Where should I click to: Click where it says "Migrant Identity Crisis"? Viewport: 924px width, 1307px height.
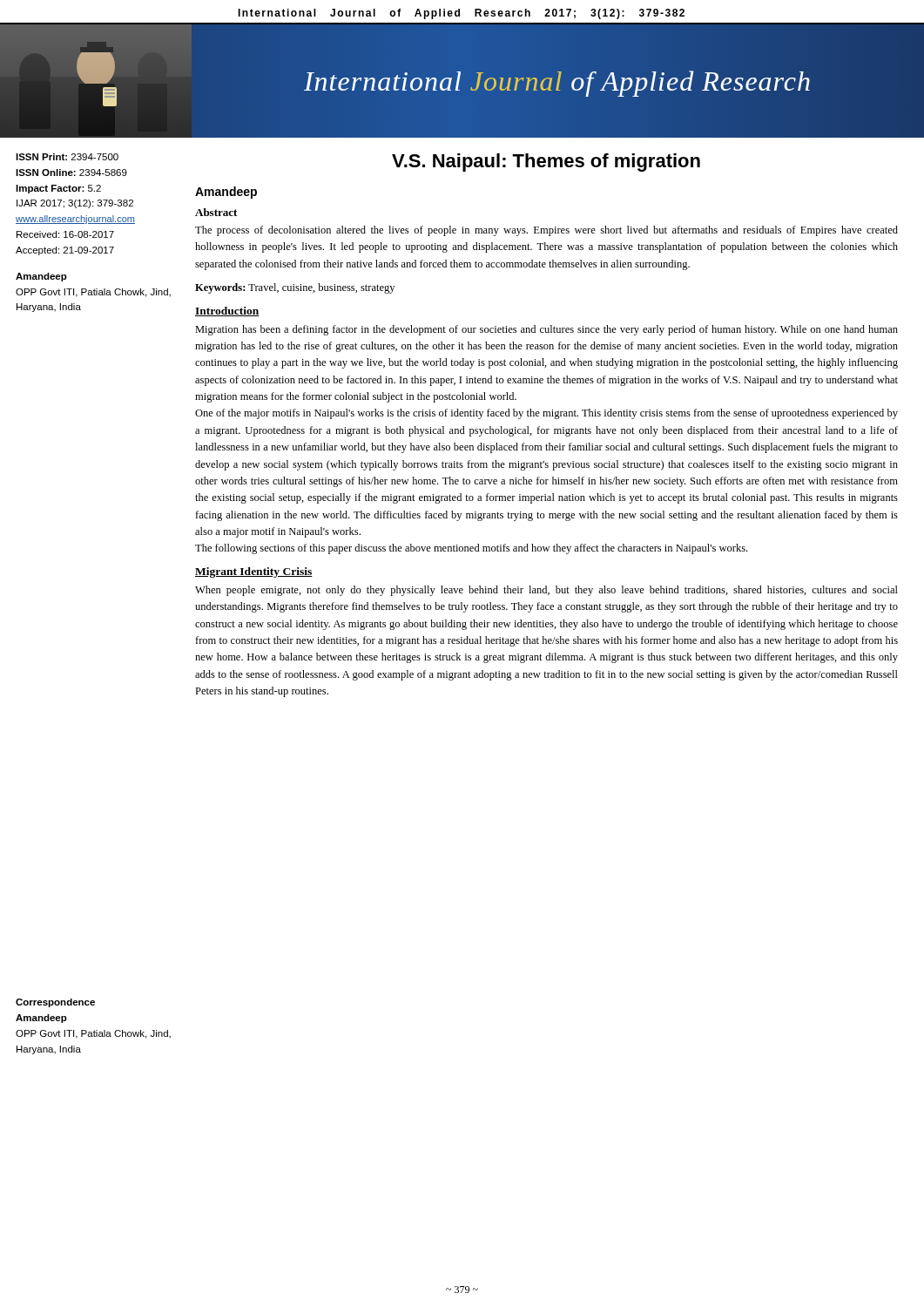(x=254, y=571)
